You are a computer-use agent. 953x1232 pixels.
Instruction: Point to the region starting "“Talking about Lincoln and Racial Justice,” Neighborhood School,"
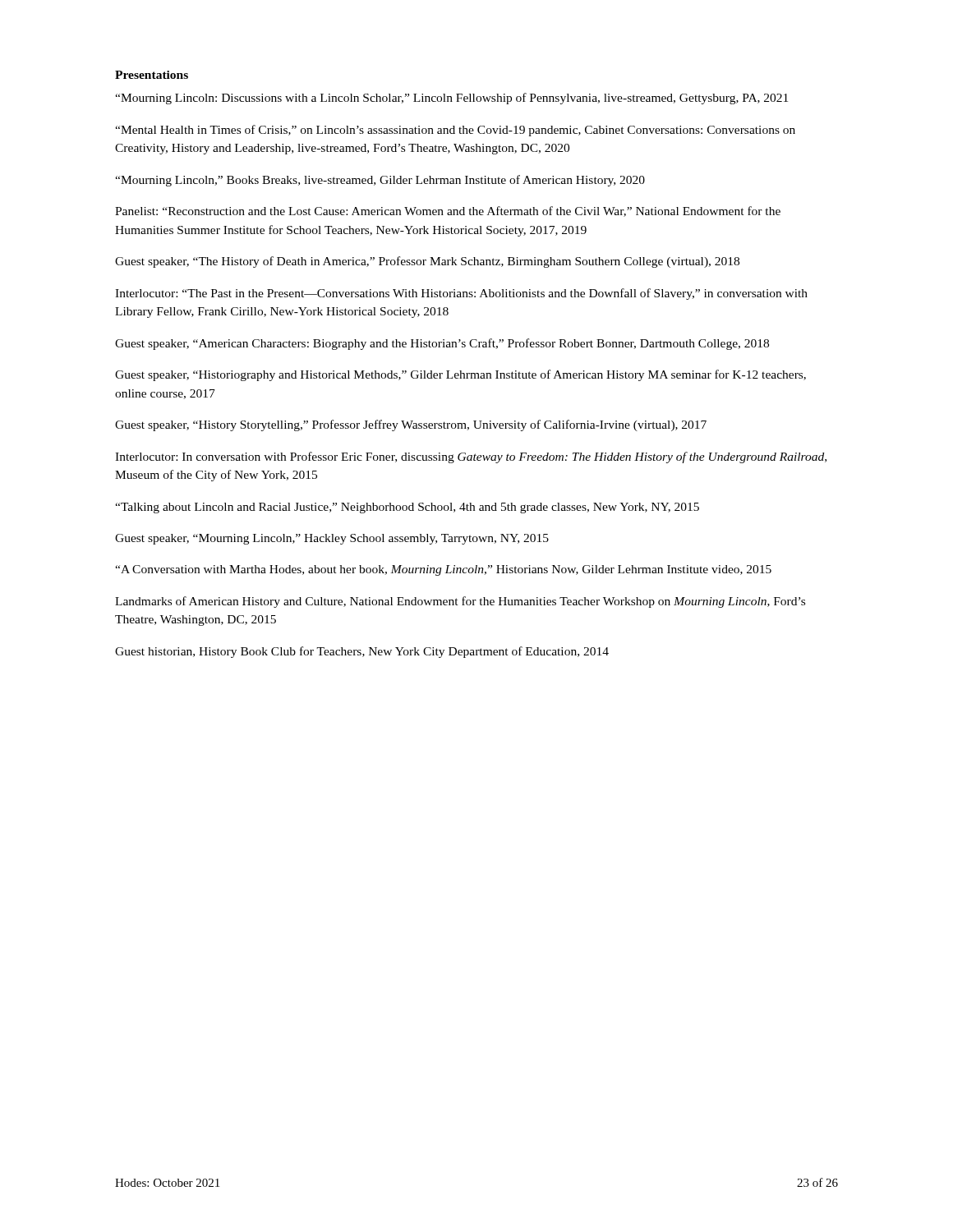pyautogui.click(x=407, y=506)
